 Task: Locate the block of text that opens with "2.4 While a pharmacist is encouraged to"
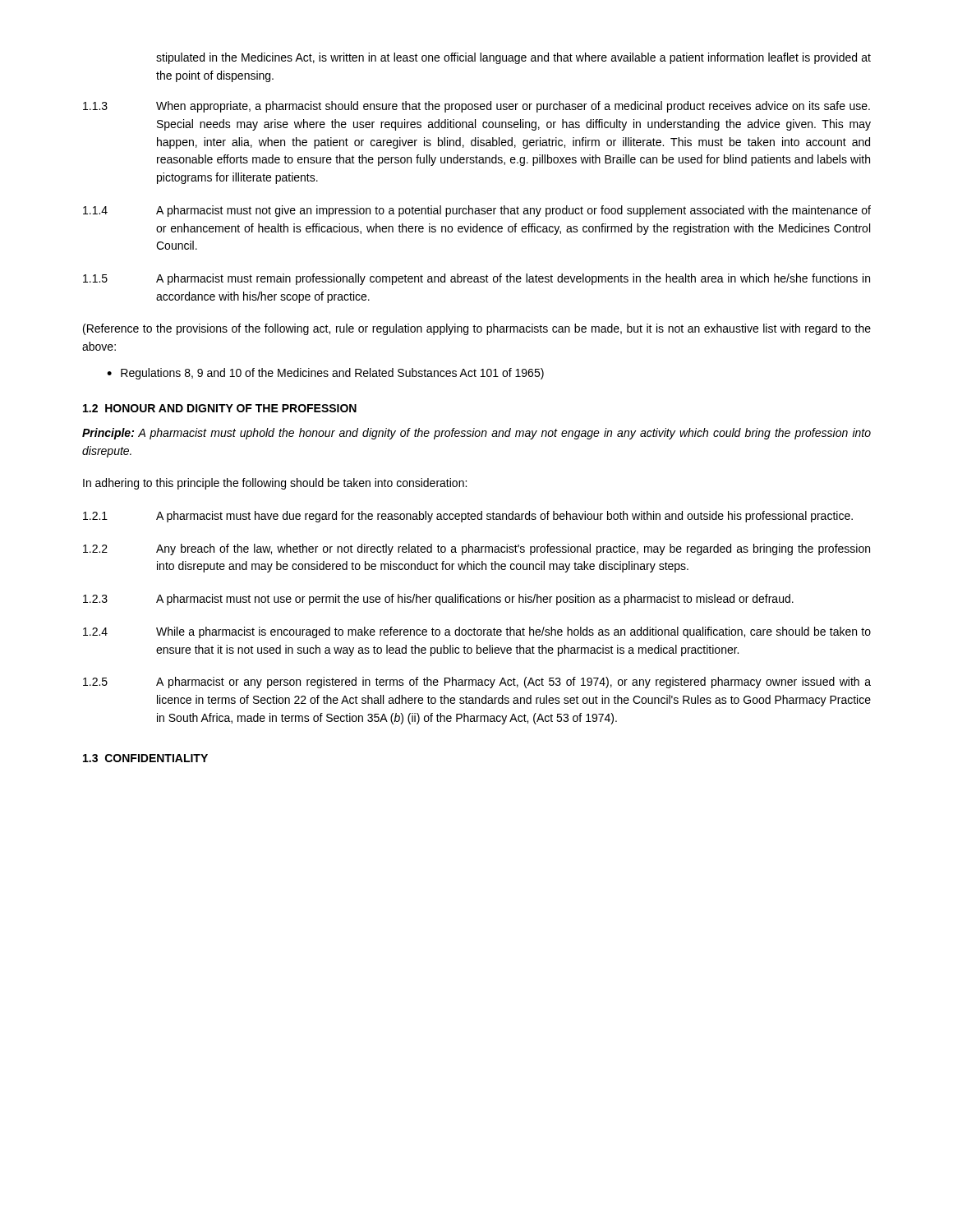tap(476, 641)
